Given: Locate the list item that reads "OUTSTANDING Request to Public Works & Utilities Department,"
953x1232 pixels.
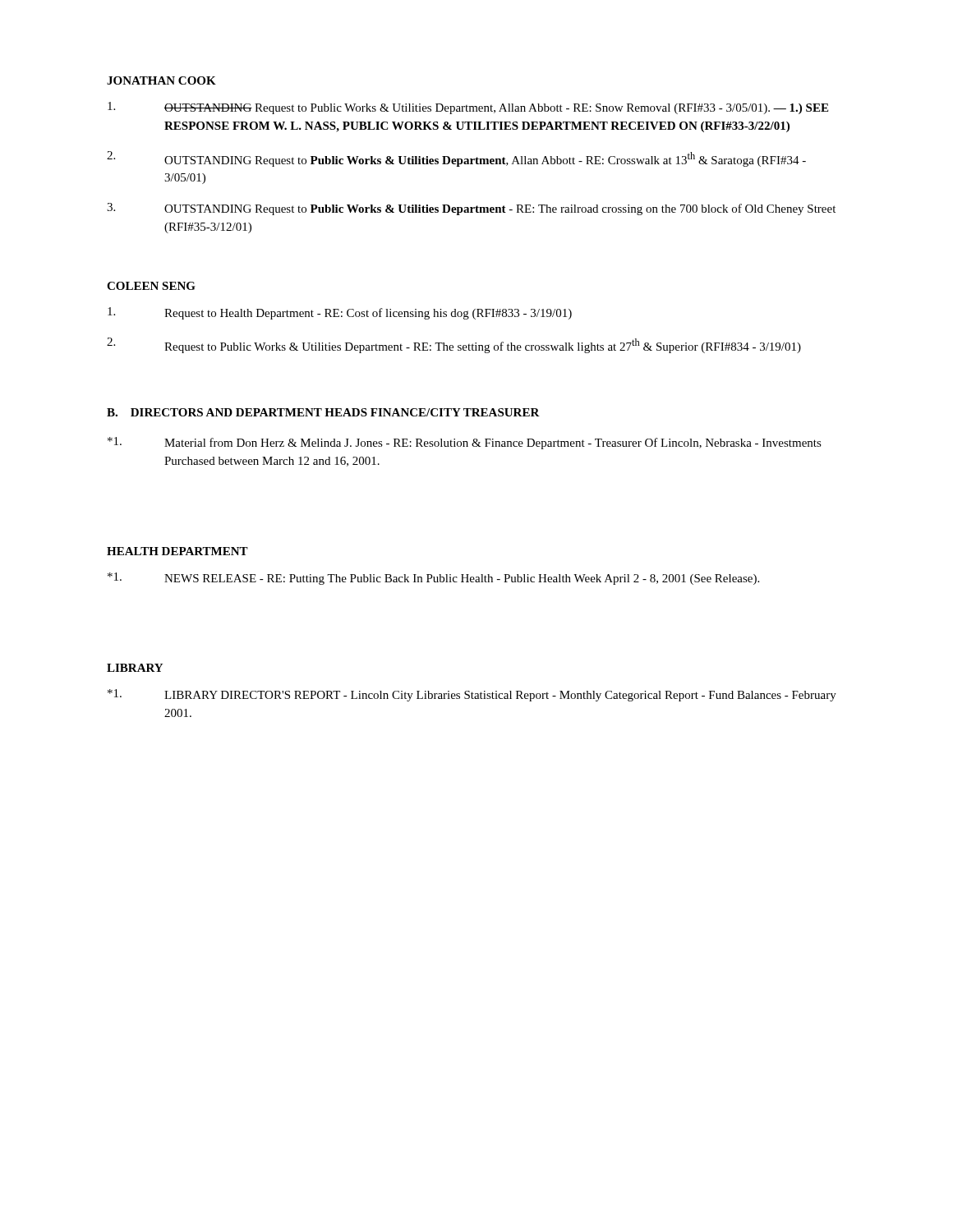Looking at the screenshot, I should pos(476,117).
